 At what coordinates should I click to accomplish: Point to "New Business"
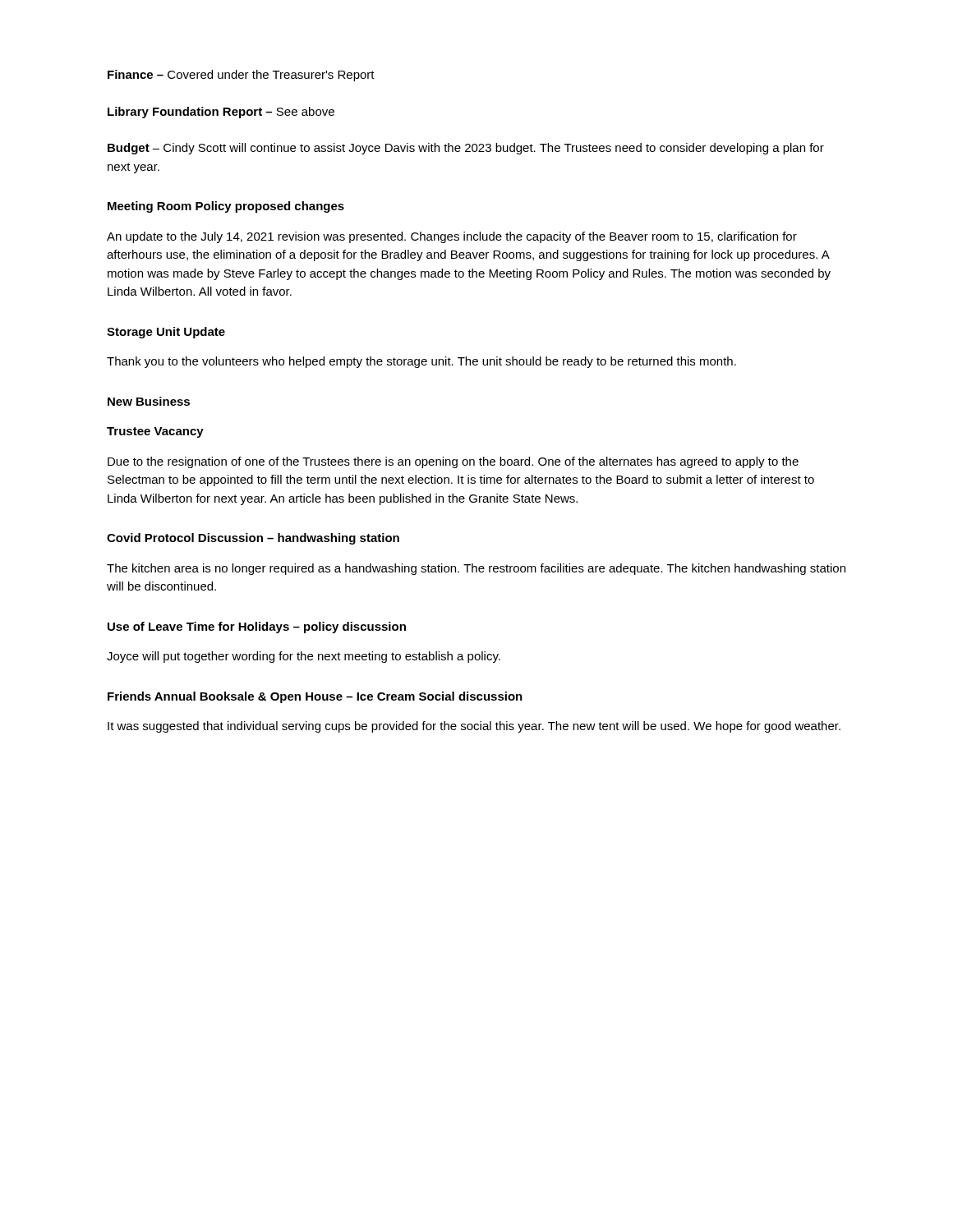149,401
